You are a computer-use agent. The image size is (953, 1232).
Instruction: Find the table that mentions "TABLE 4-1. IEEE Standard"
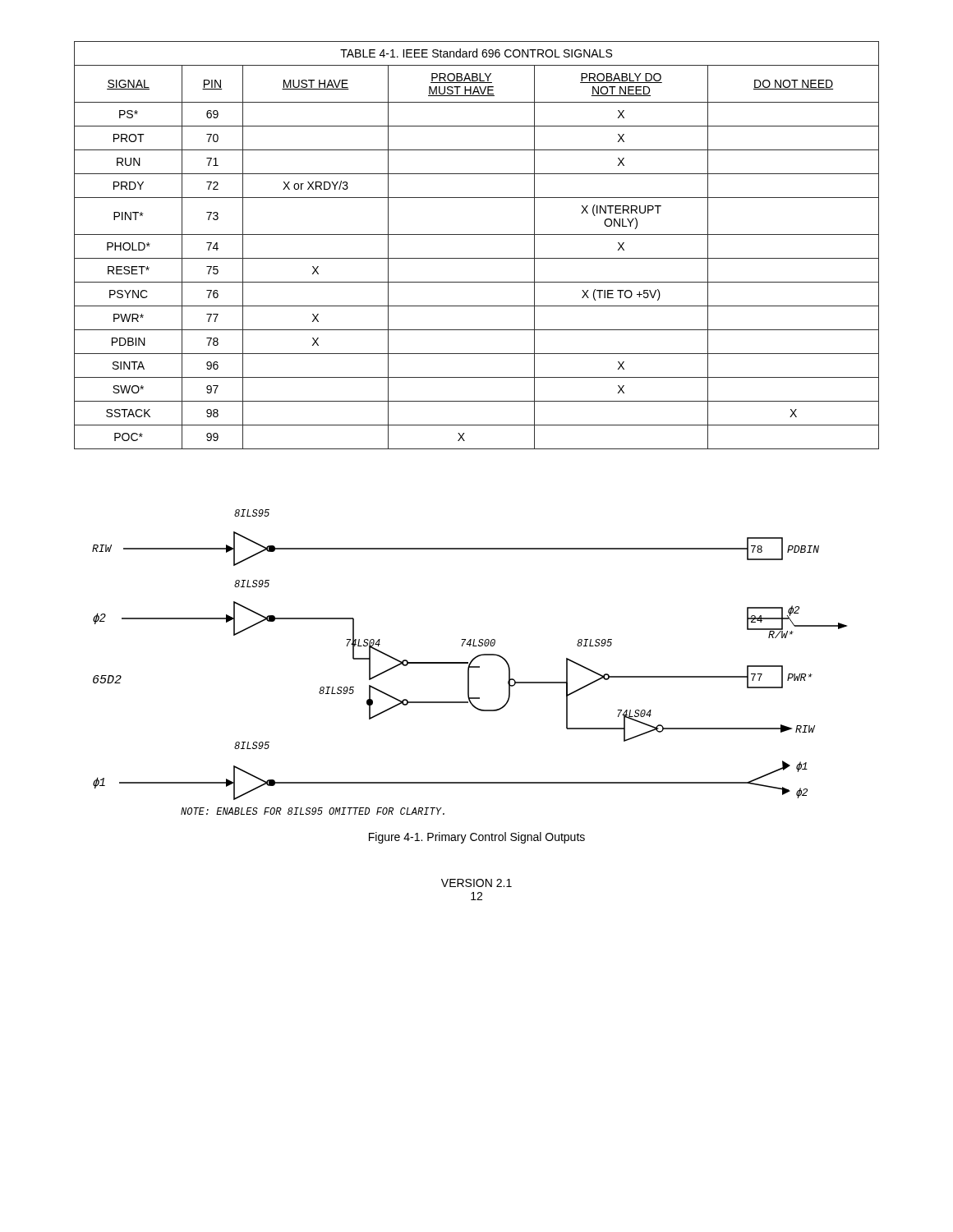coord(476,245)
